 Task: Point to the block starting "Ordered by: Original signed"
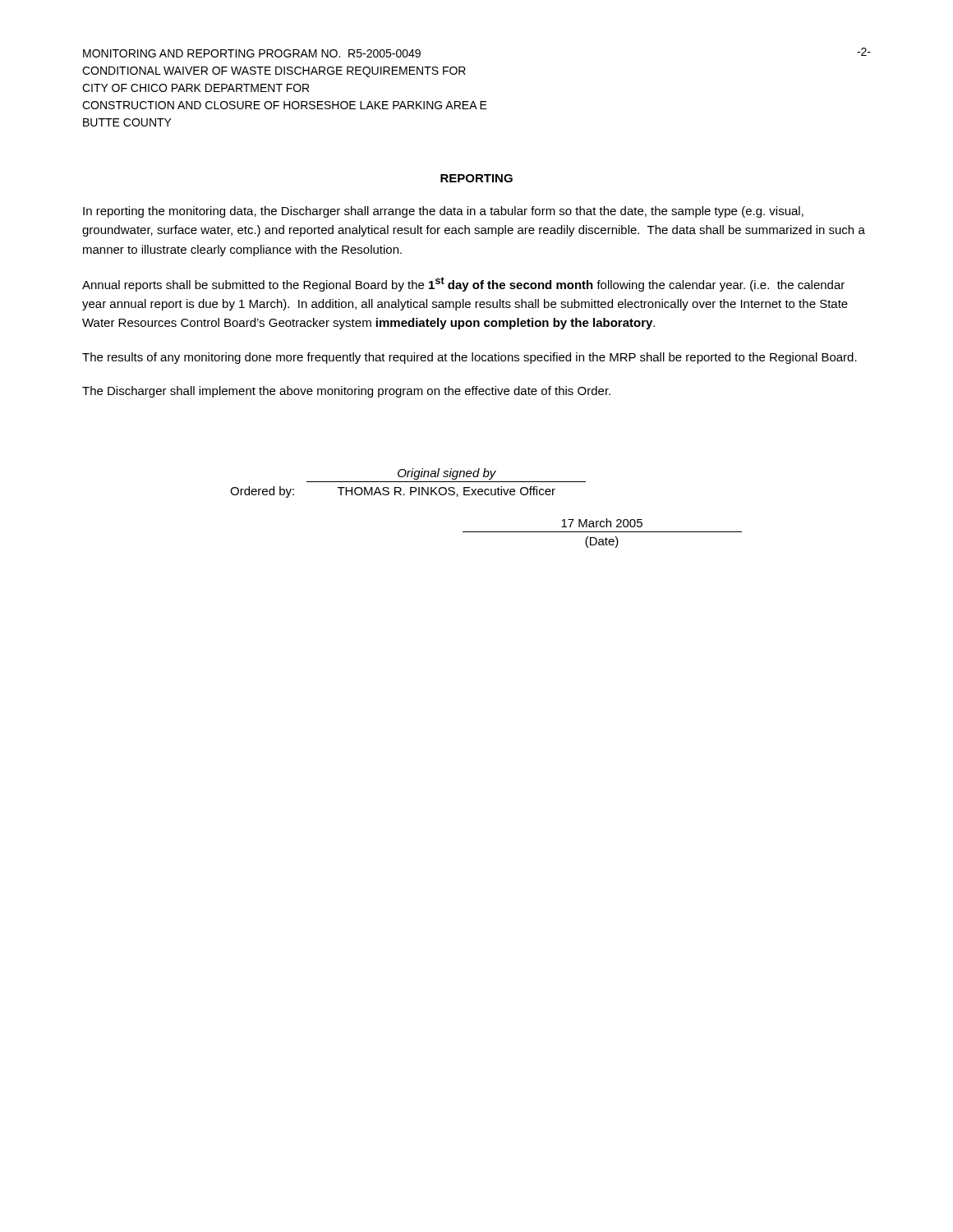point(447,474)
